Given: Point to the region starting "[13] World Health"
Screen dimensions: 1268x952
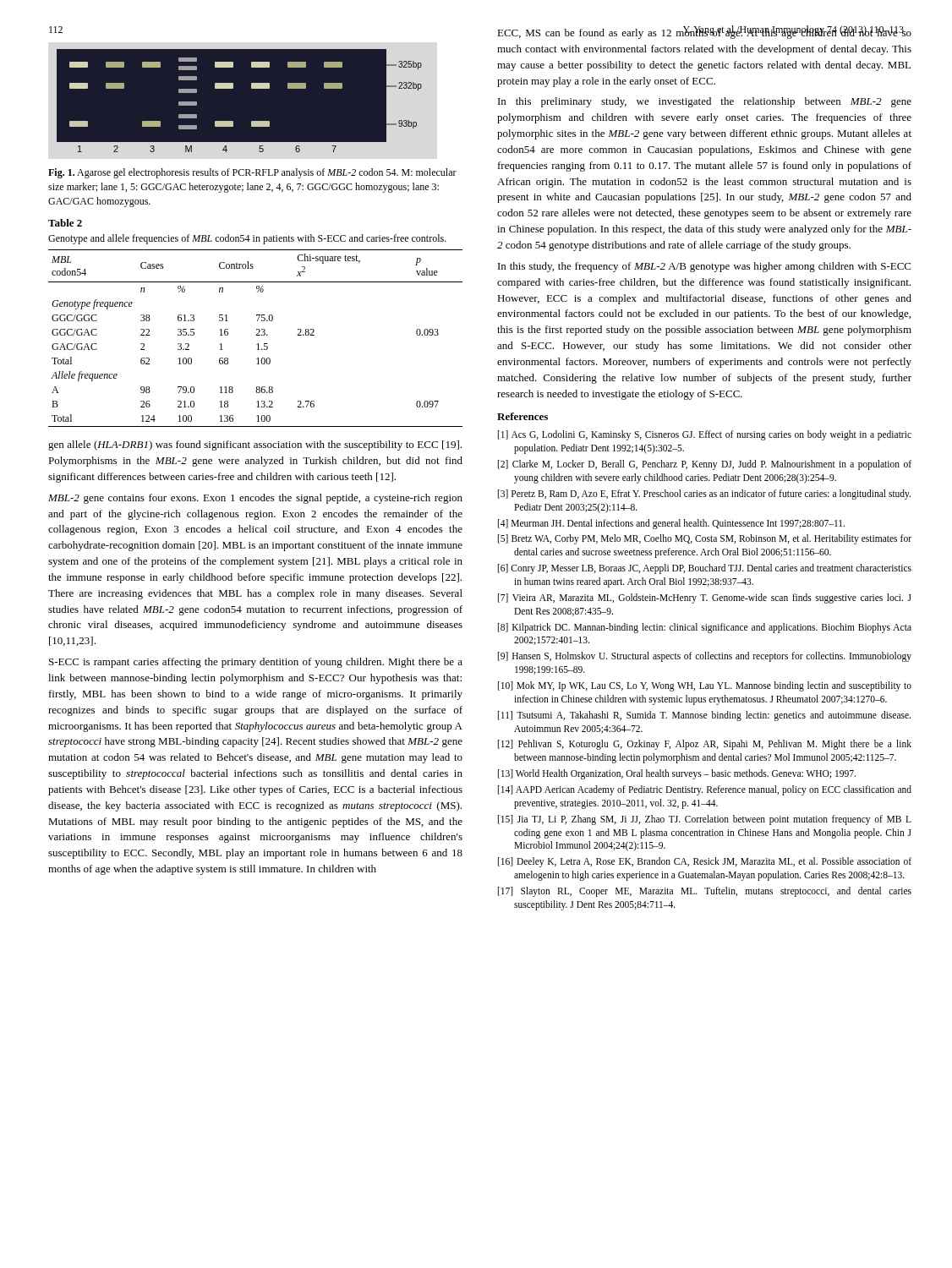Looking at the screenshot, I should click(x=677, y=774).
